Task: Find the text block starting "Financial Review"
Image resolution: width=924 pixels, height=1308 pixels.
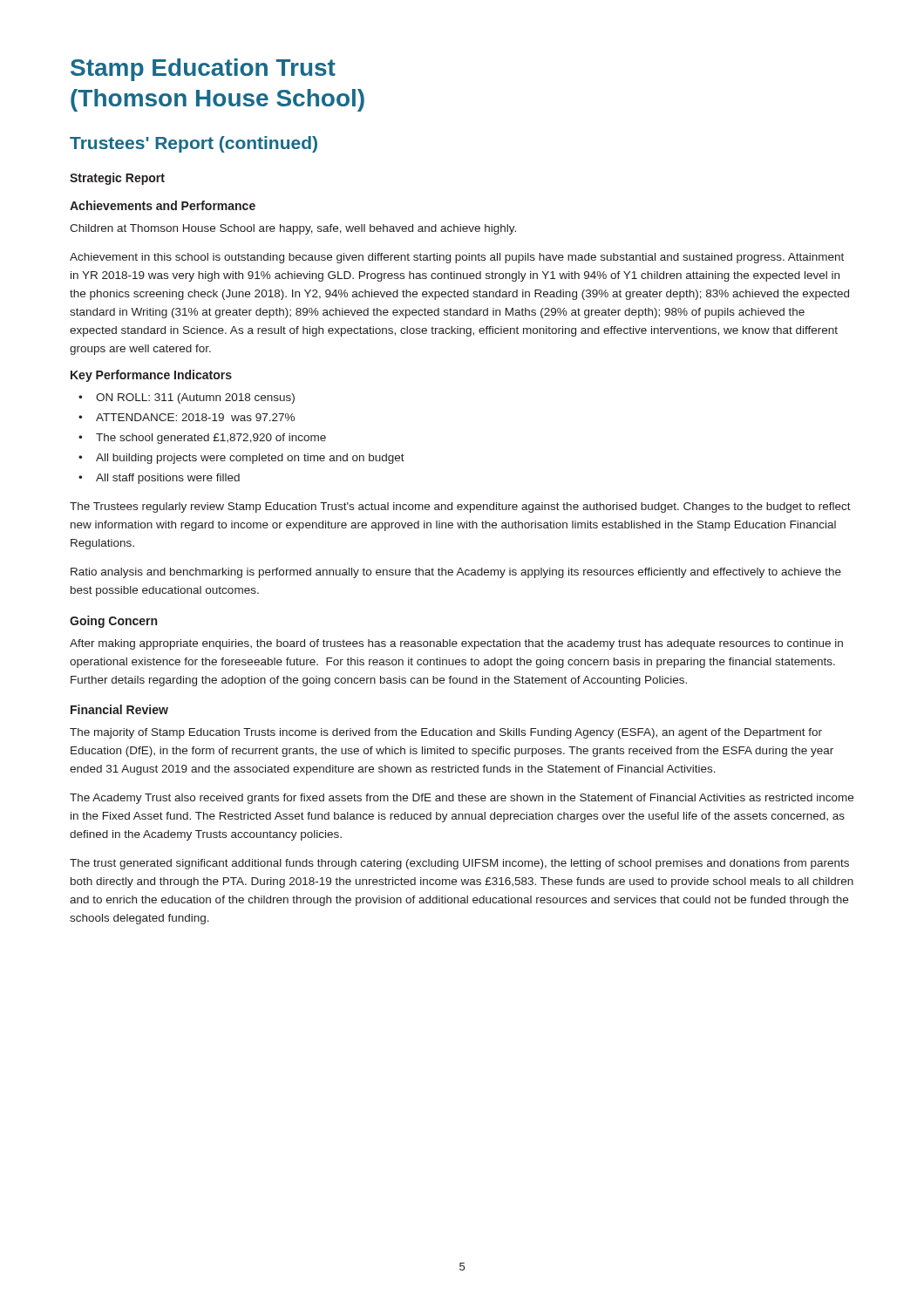Action: click(x=119, y=709)
